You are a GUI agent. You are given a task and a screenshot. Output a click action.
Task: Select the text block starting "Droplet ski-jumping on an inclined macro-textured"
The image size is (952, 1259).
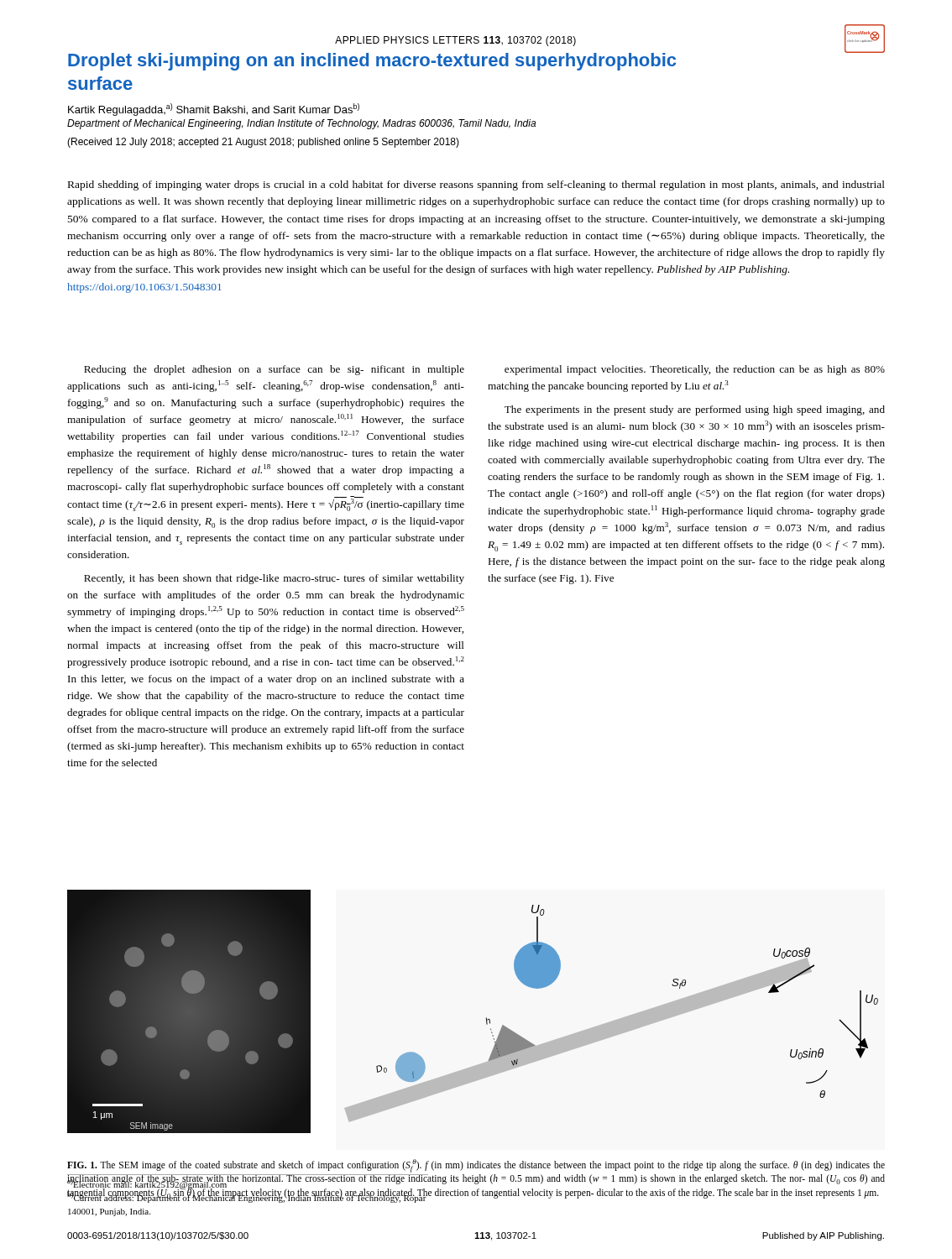[372, 72]
